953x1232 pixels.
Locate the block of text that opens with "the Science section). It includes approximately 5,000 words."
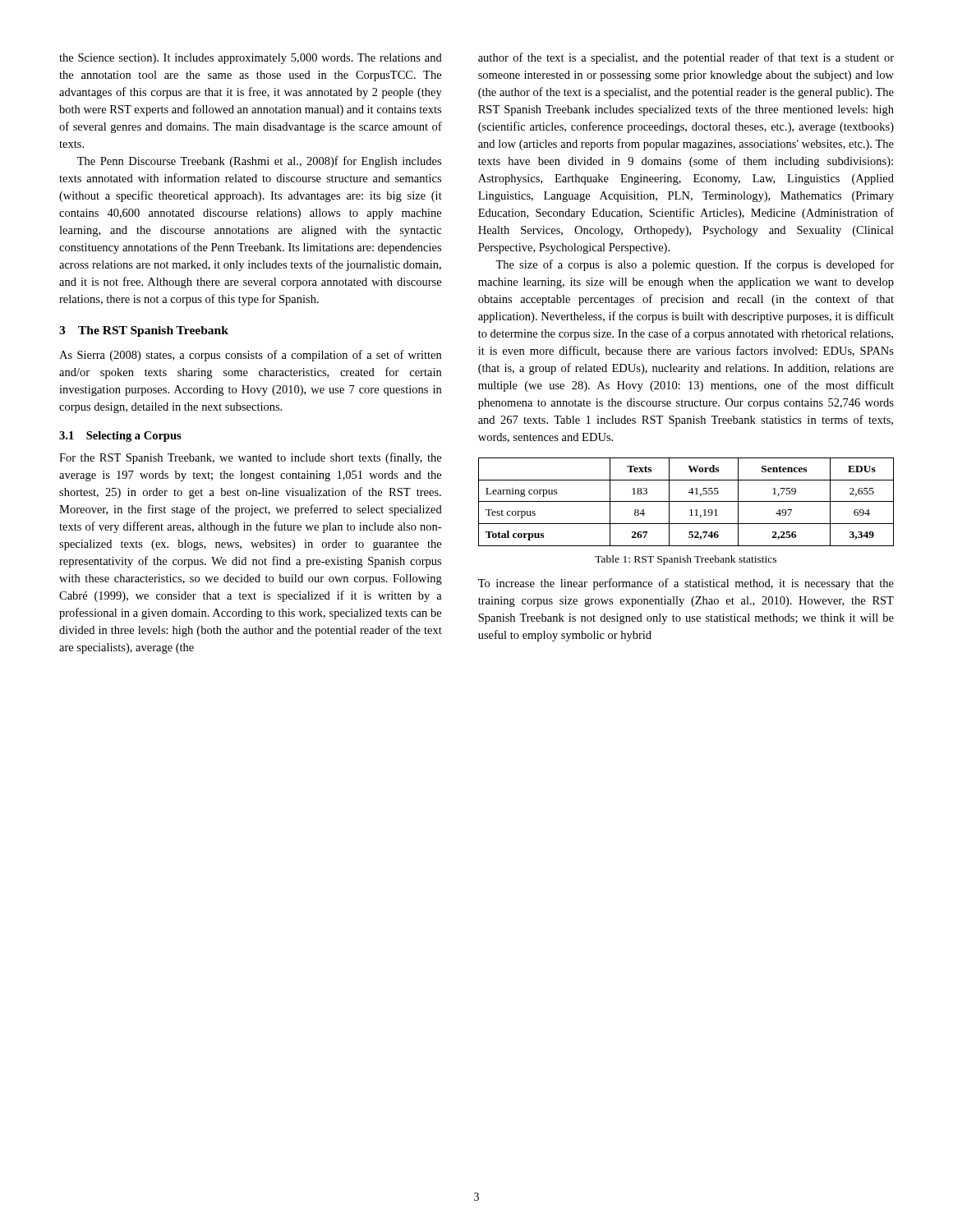tap(250, 179)
